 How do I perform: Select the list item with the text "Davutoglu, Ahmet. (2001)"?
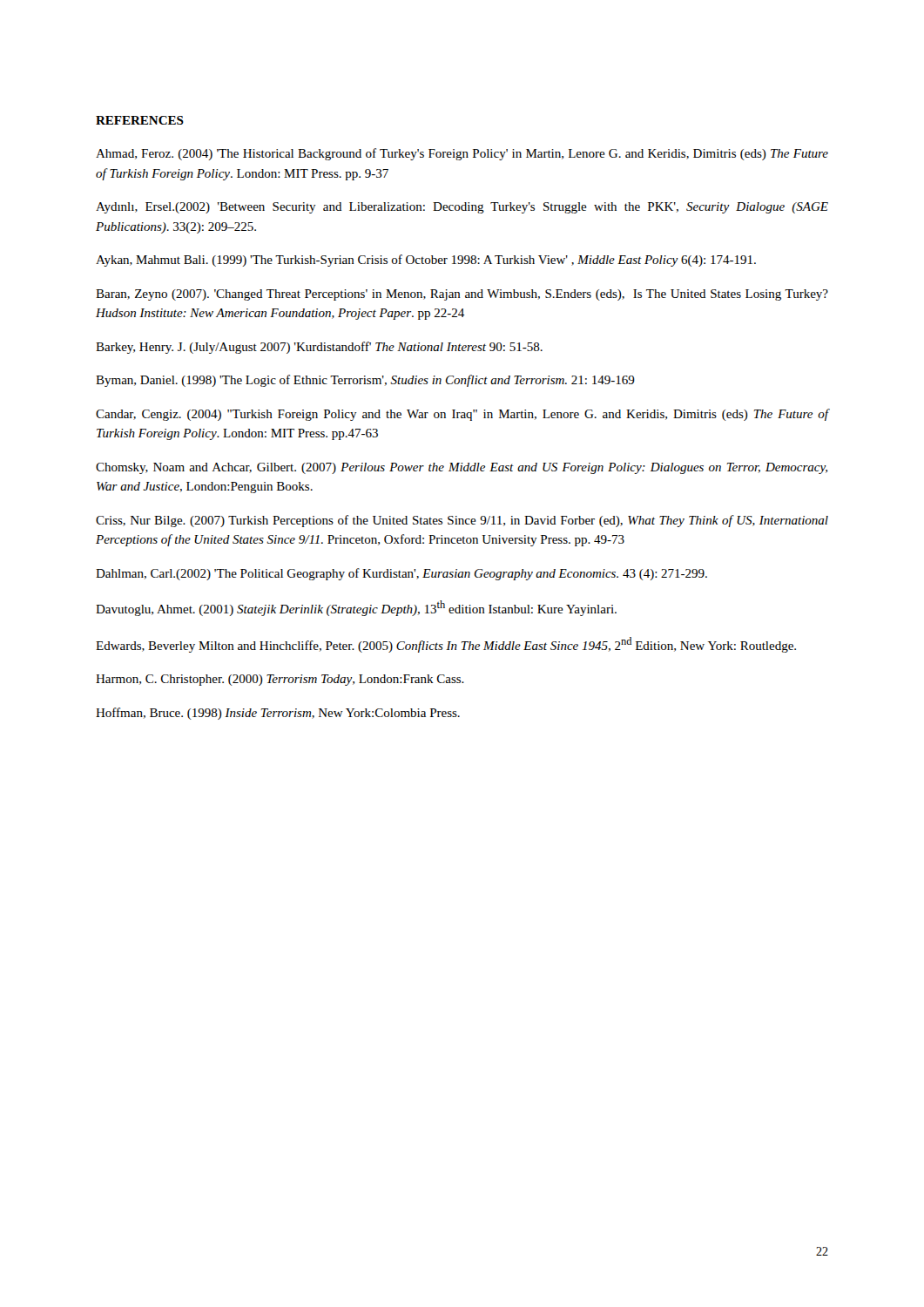(357, 607)
